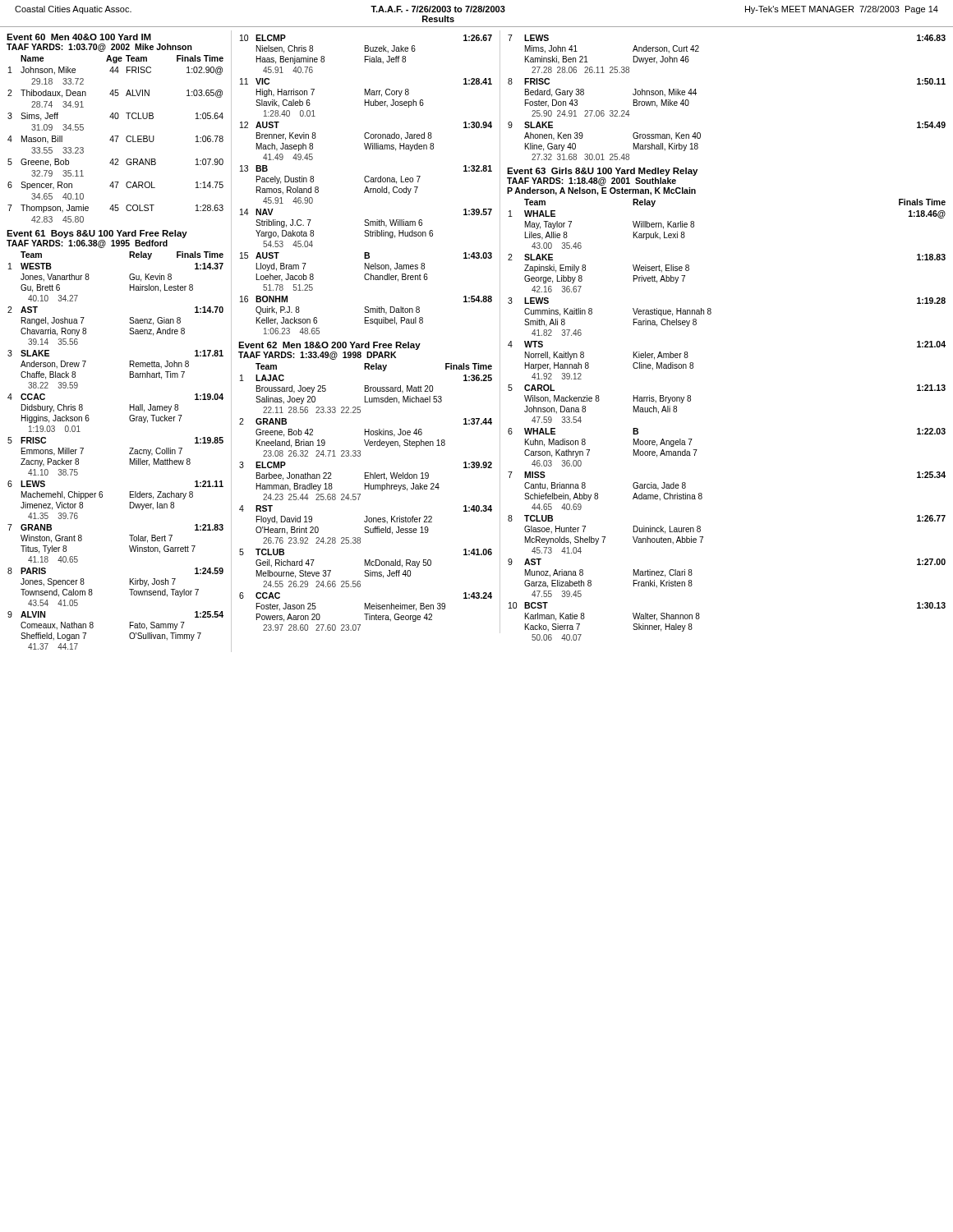Locate the element starting "P Anderson, A Nelson,"
Viewport: 953px width, 1232px height.
(x=601, y=191)
